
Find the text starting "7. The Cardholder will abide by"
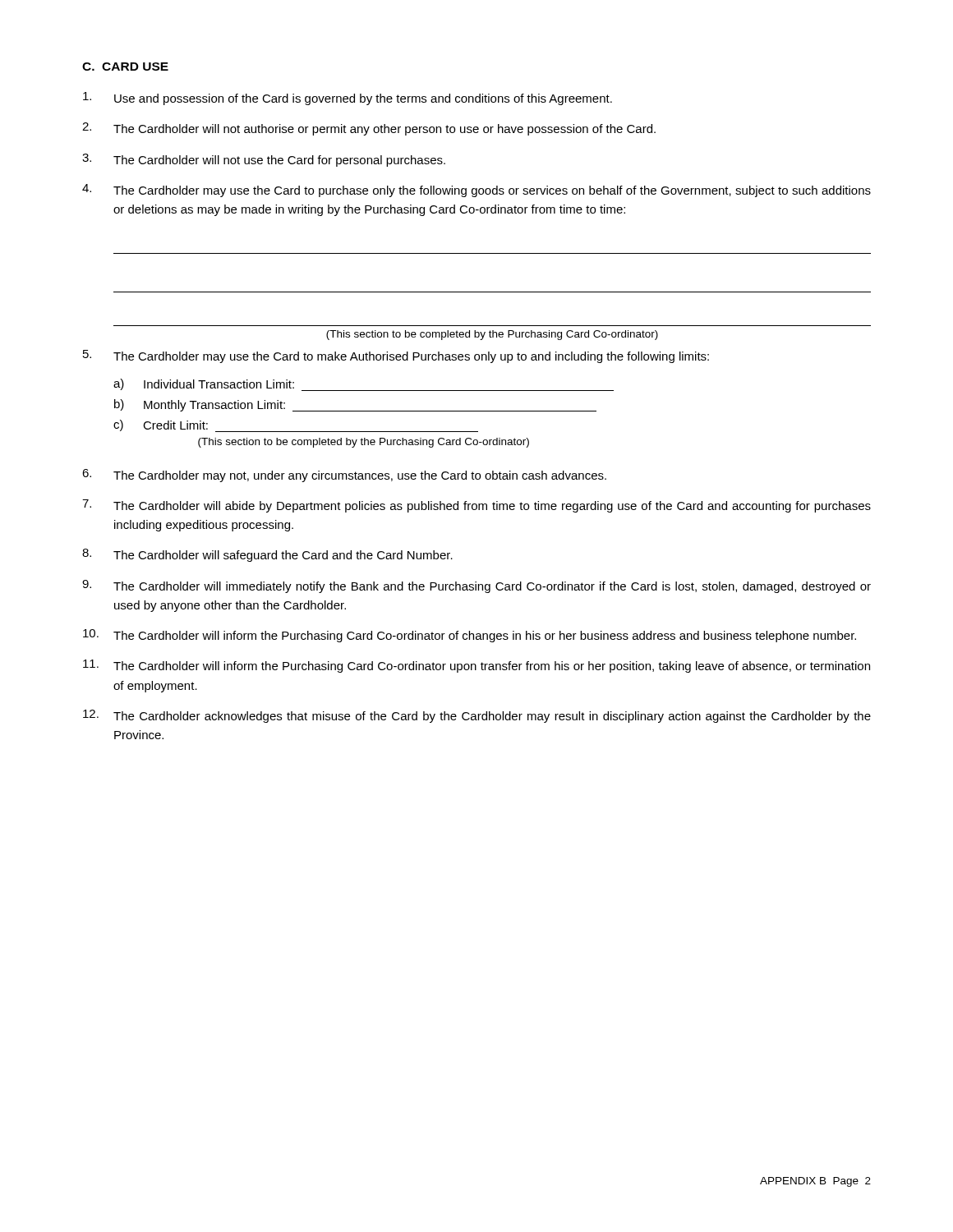tap(476, 515)
